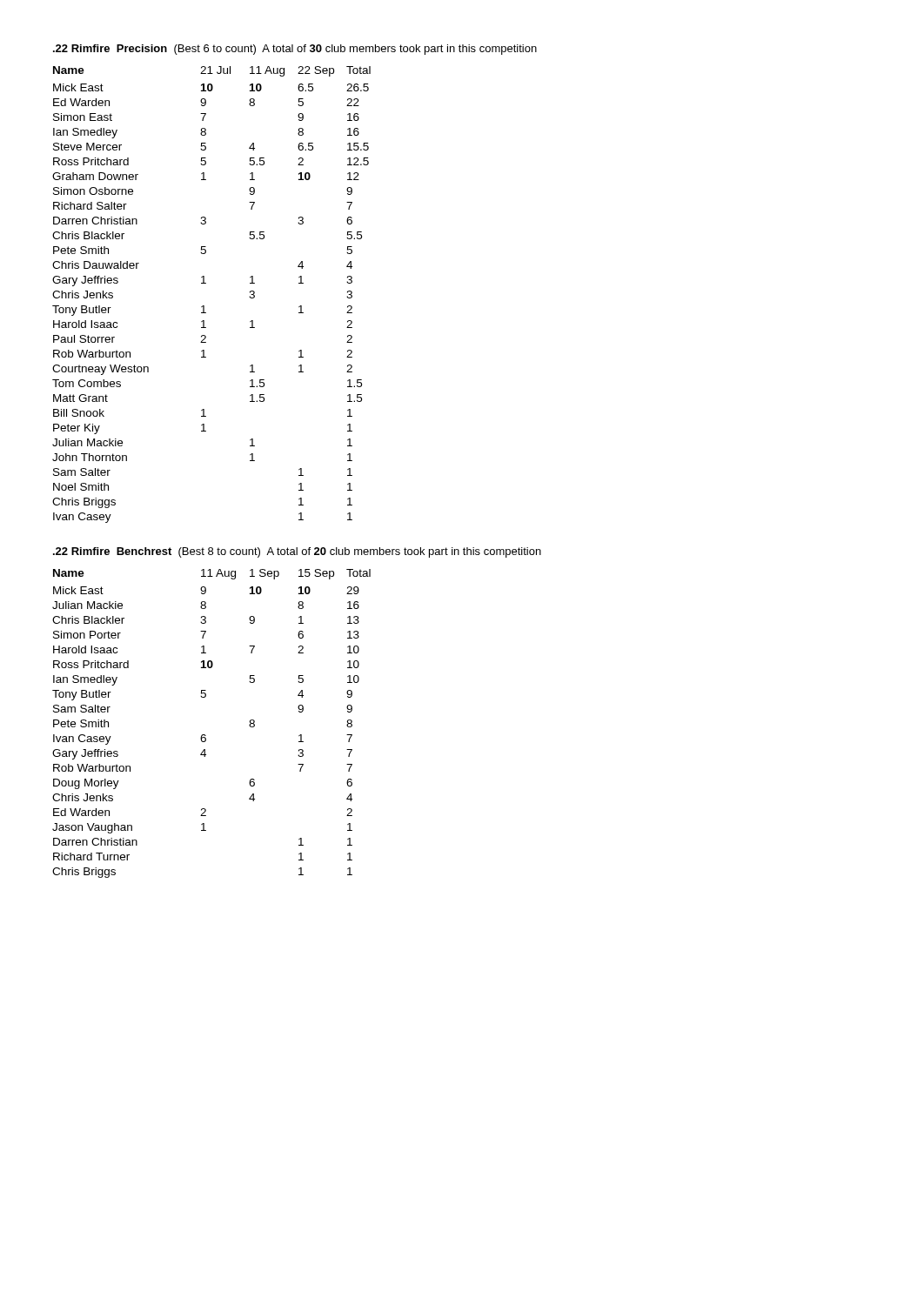Locate the table with the text "Jason Vaughan"
924x1305 pixels.
(x=462, y=723)
